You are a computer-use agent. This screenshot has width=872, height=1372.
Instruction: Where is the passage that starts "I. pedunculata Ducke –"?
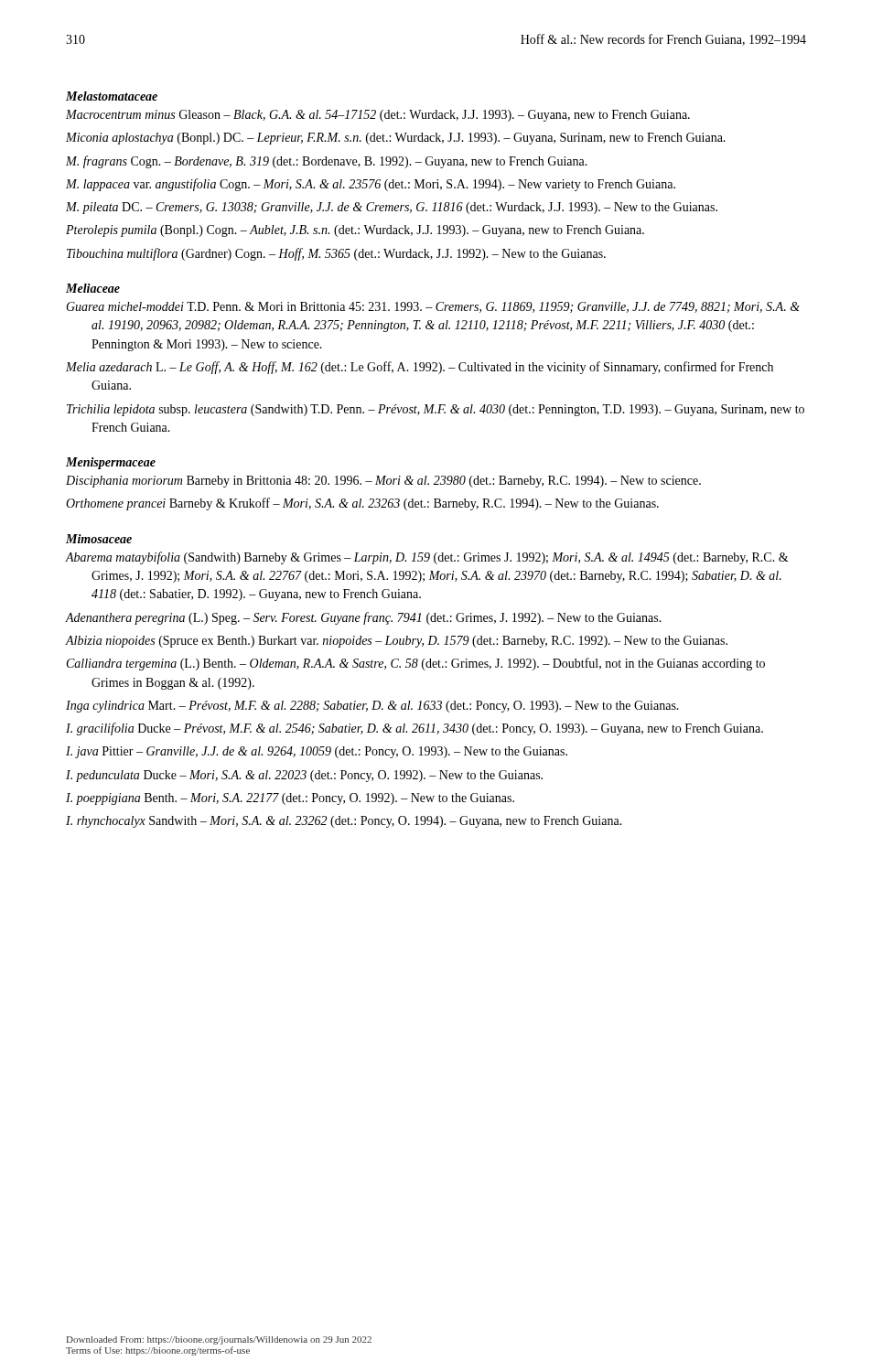point(436,776)
